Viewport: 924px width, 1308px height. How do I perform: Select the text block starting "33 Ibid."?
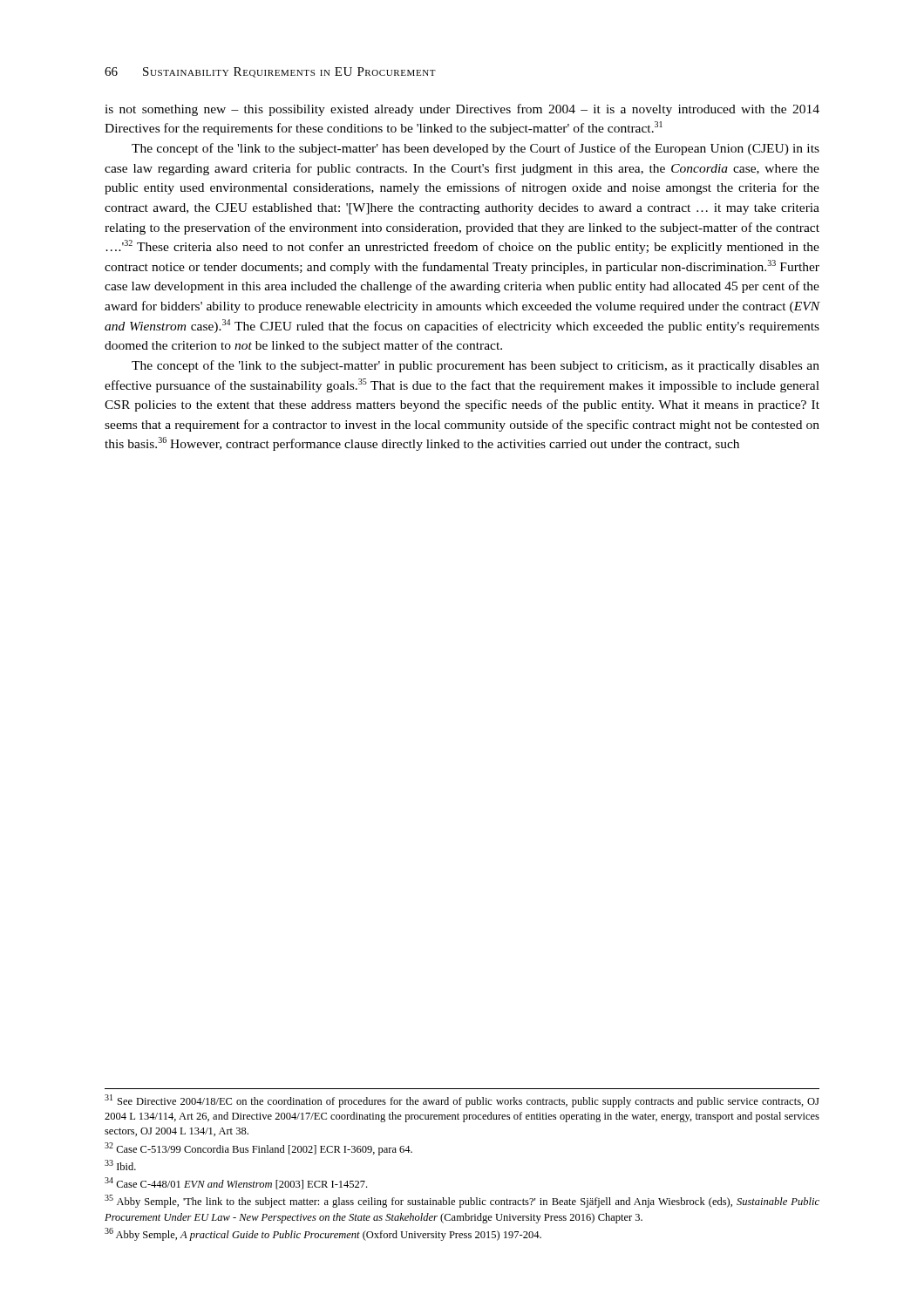click(x=120, y=1166)
